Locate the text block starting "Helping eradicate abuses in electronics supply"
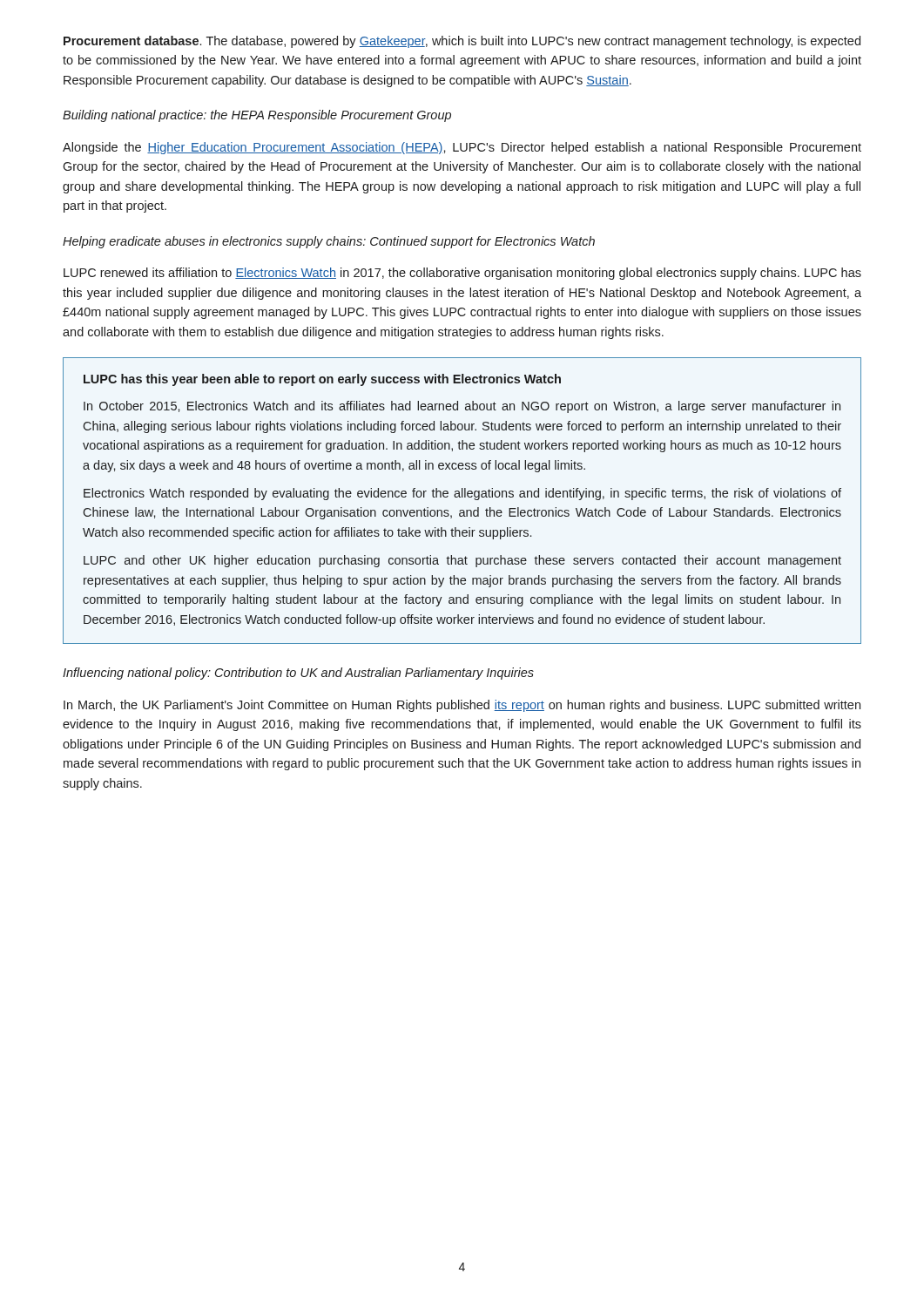Screen dimensions: 1307x924 pyautogui.click(x=329, y=241)
